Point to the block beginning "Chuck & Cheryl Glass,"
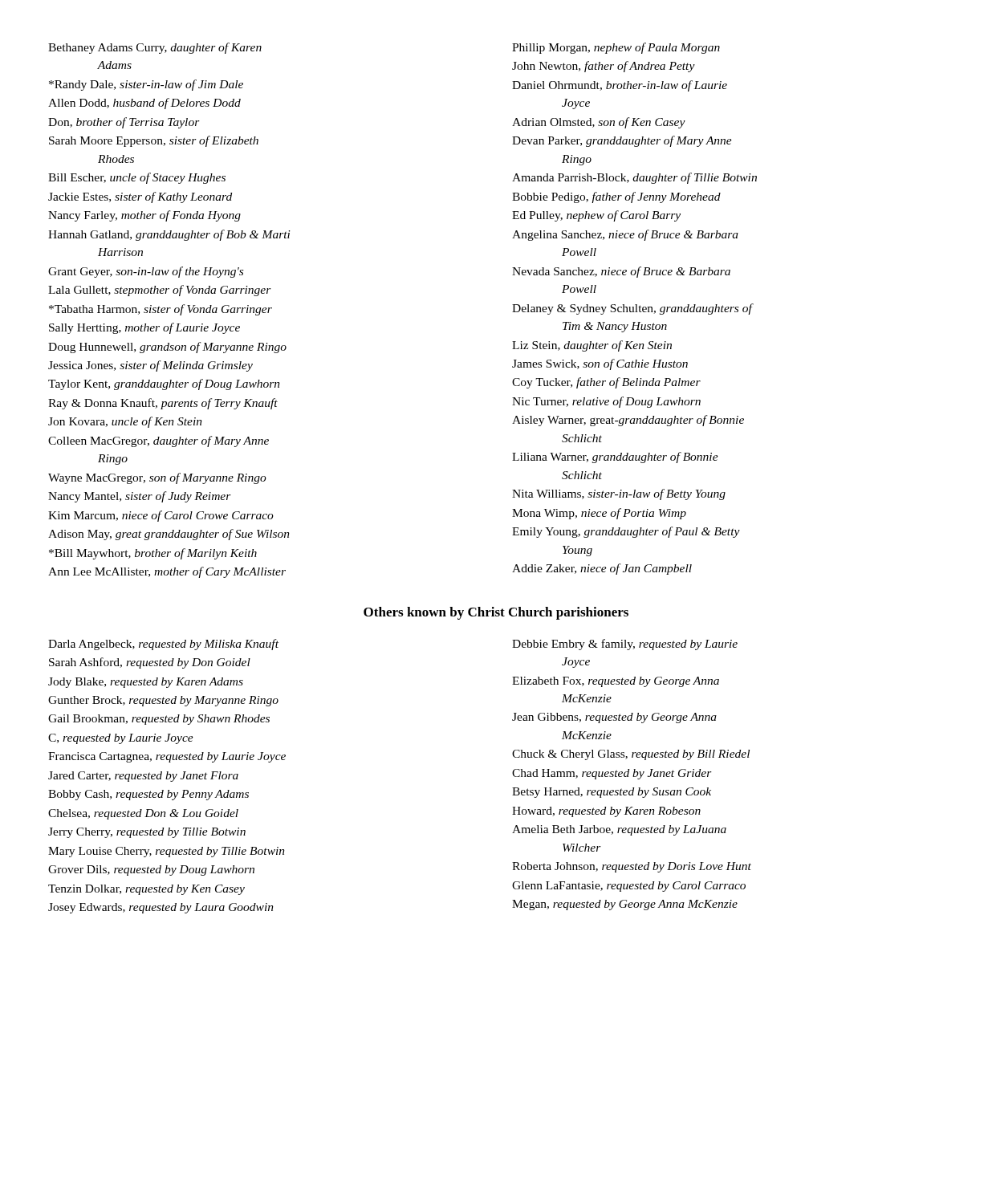This screenshot has width=992, height=1204. coord(631,754)
